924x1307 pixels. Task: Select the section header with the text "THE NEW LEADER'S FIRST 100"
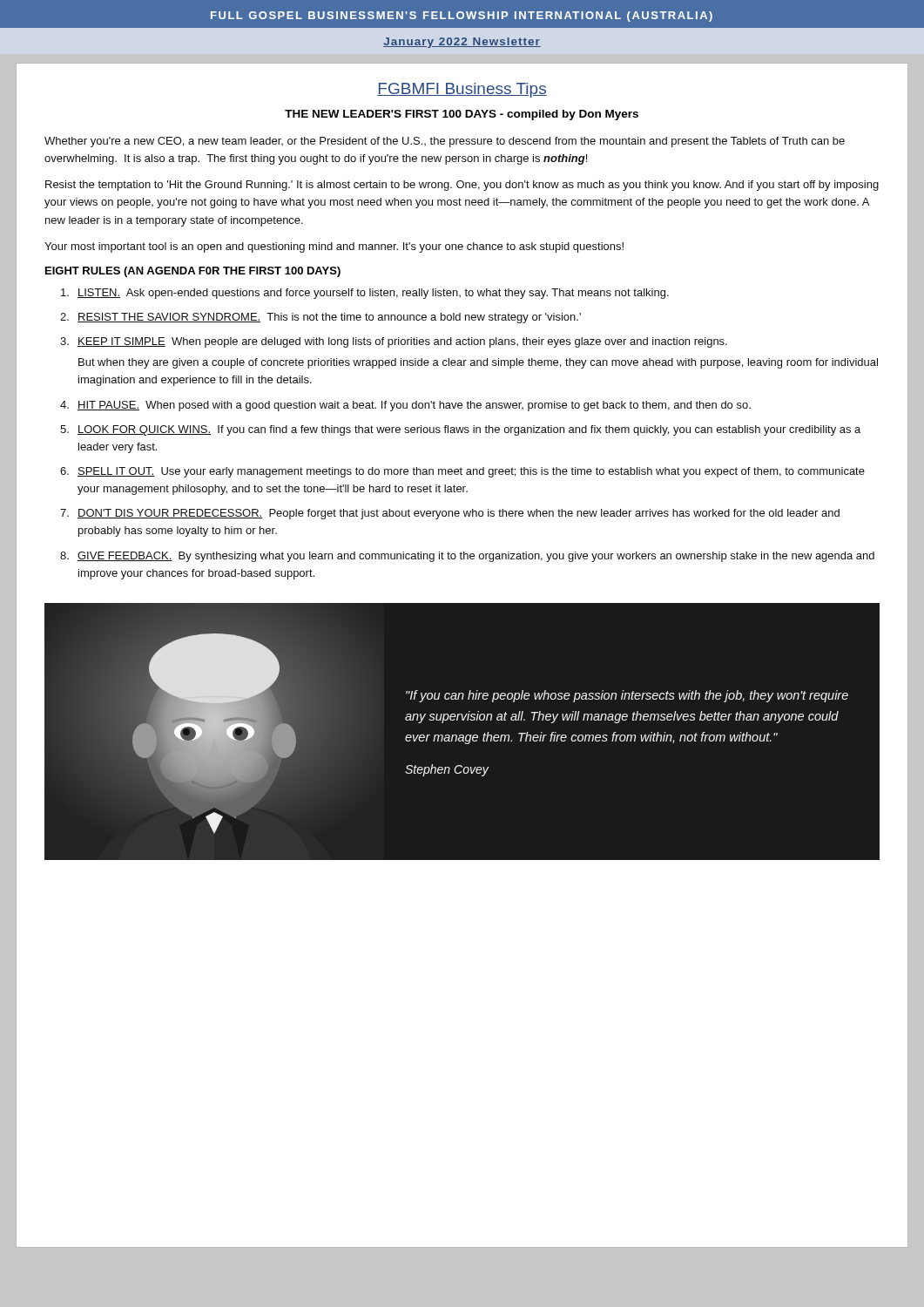tap(462, 114)
